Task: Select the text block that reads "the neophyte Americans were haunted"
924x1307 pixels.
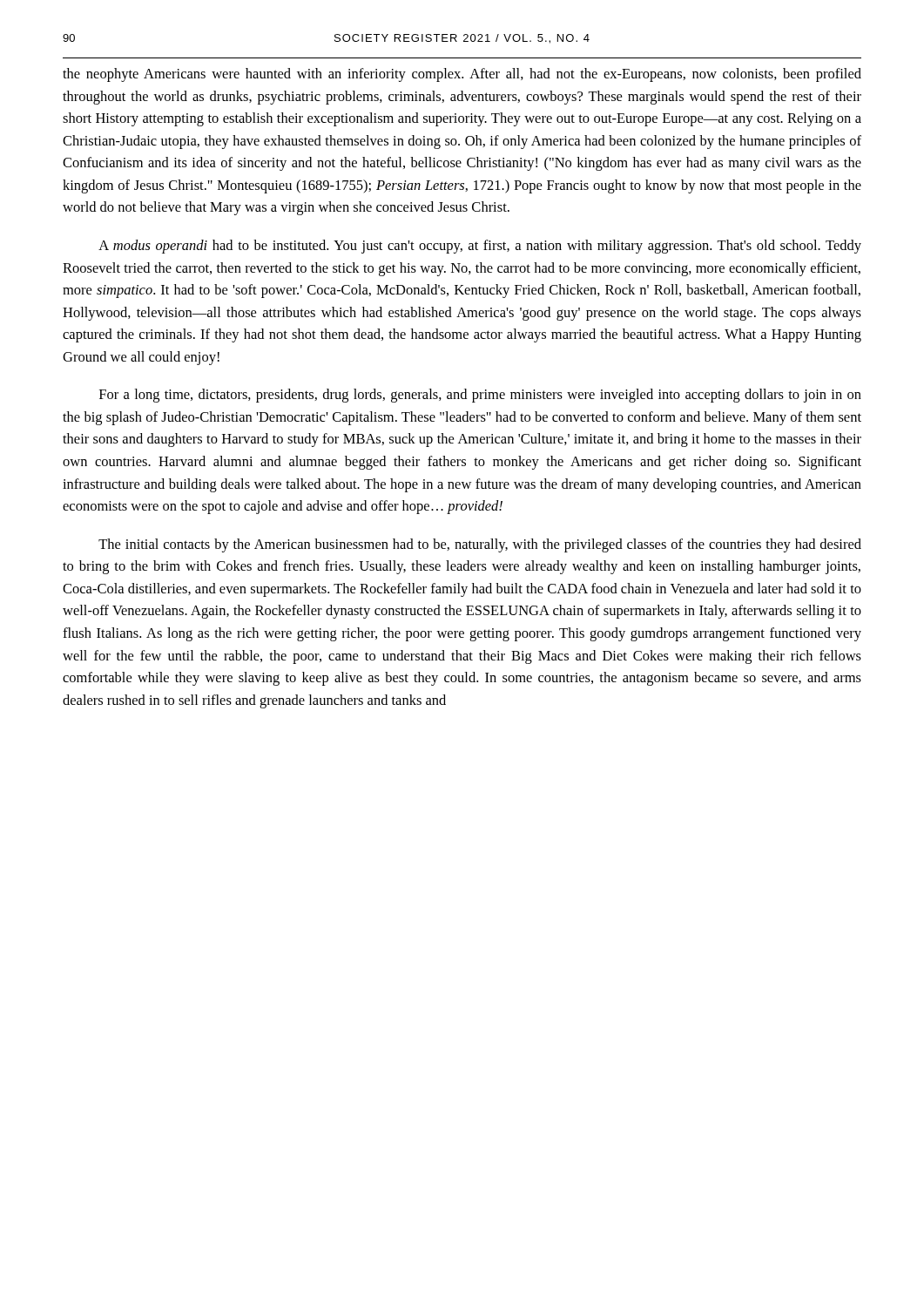Action: pyautogui.click(x=462, y=140)
